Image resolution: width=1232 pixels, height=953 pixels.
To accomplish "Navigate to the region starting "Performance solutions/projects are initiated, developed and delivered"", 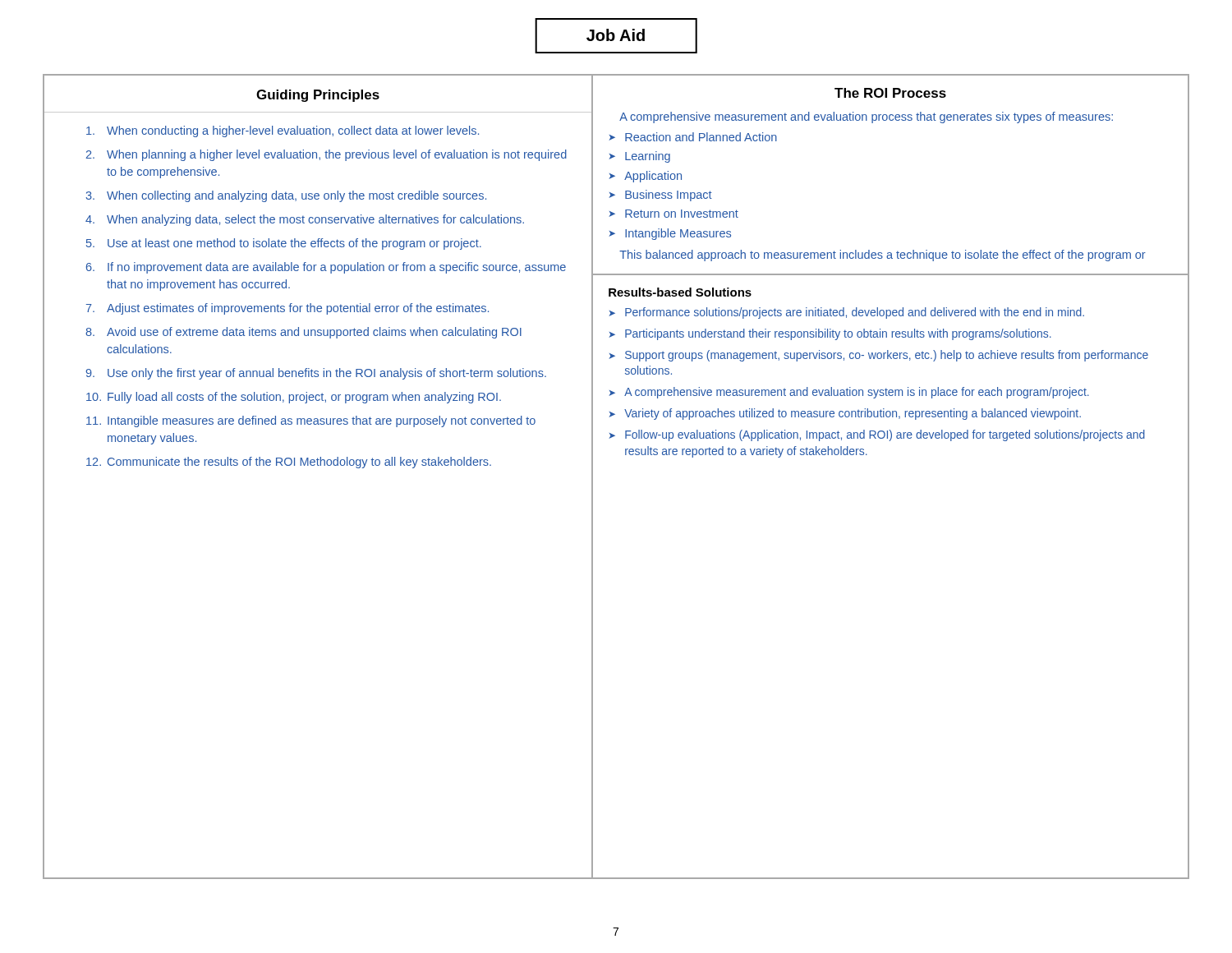I will point(855,312).
